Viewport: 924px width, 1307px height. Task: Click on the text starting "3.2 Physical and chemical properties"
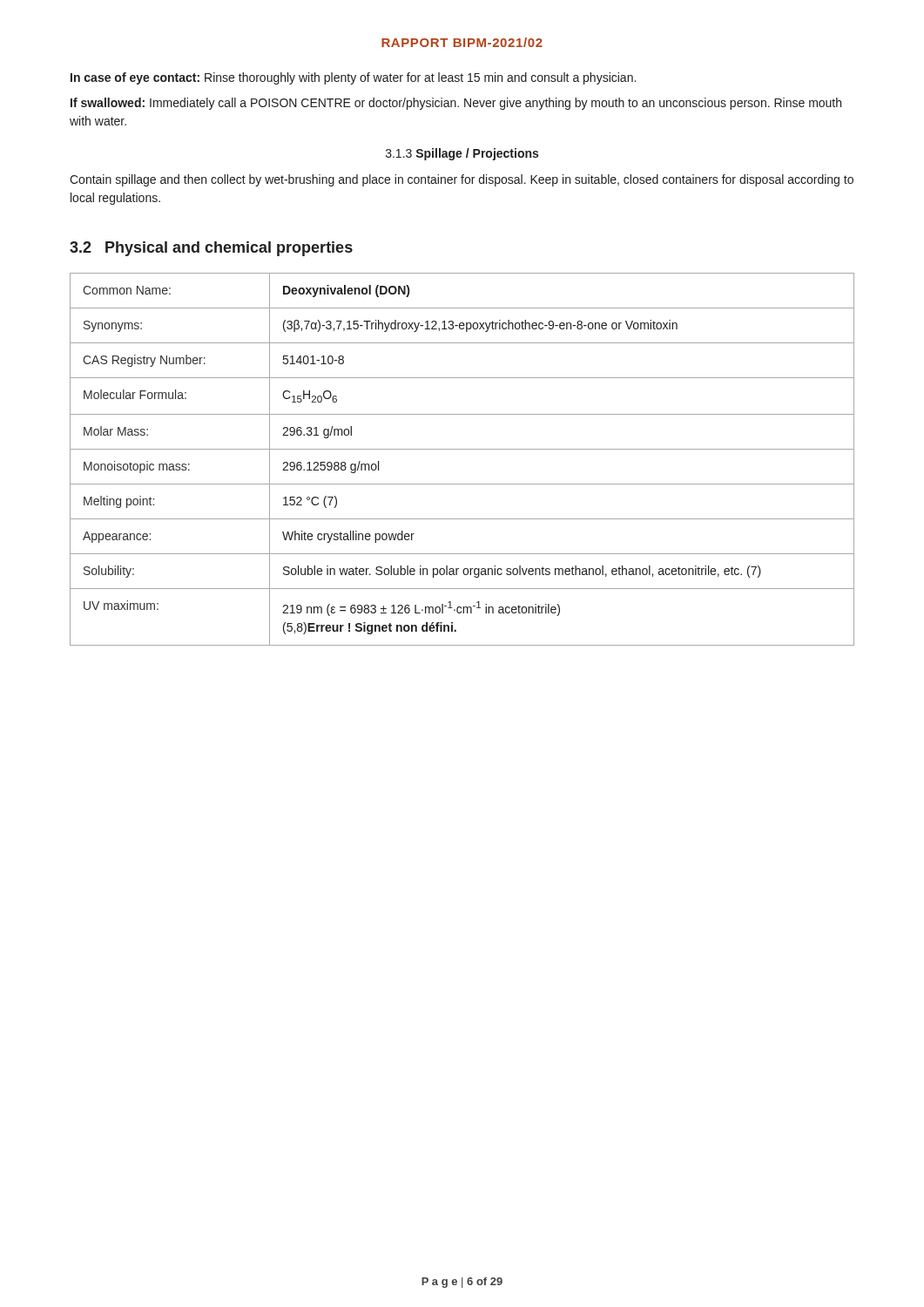point(211,247)
